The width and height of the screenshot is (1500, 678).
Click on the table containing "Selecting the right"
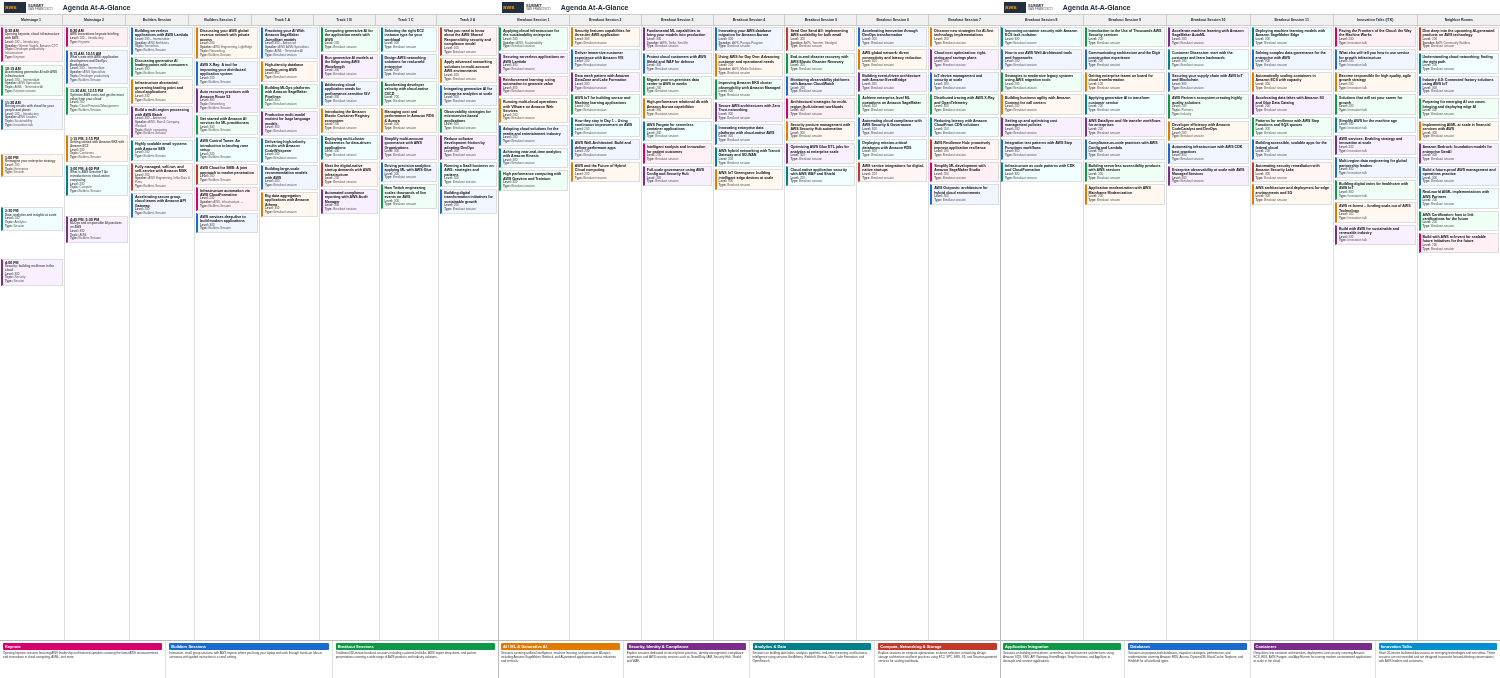click(x=409, y=333)
